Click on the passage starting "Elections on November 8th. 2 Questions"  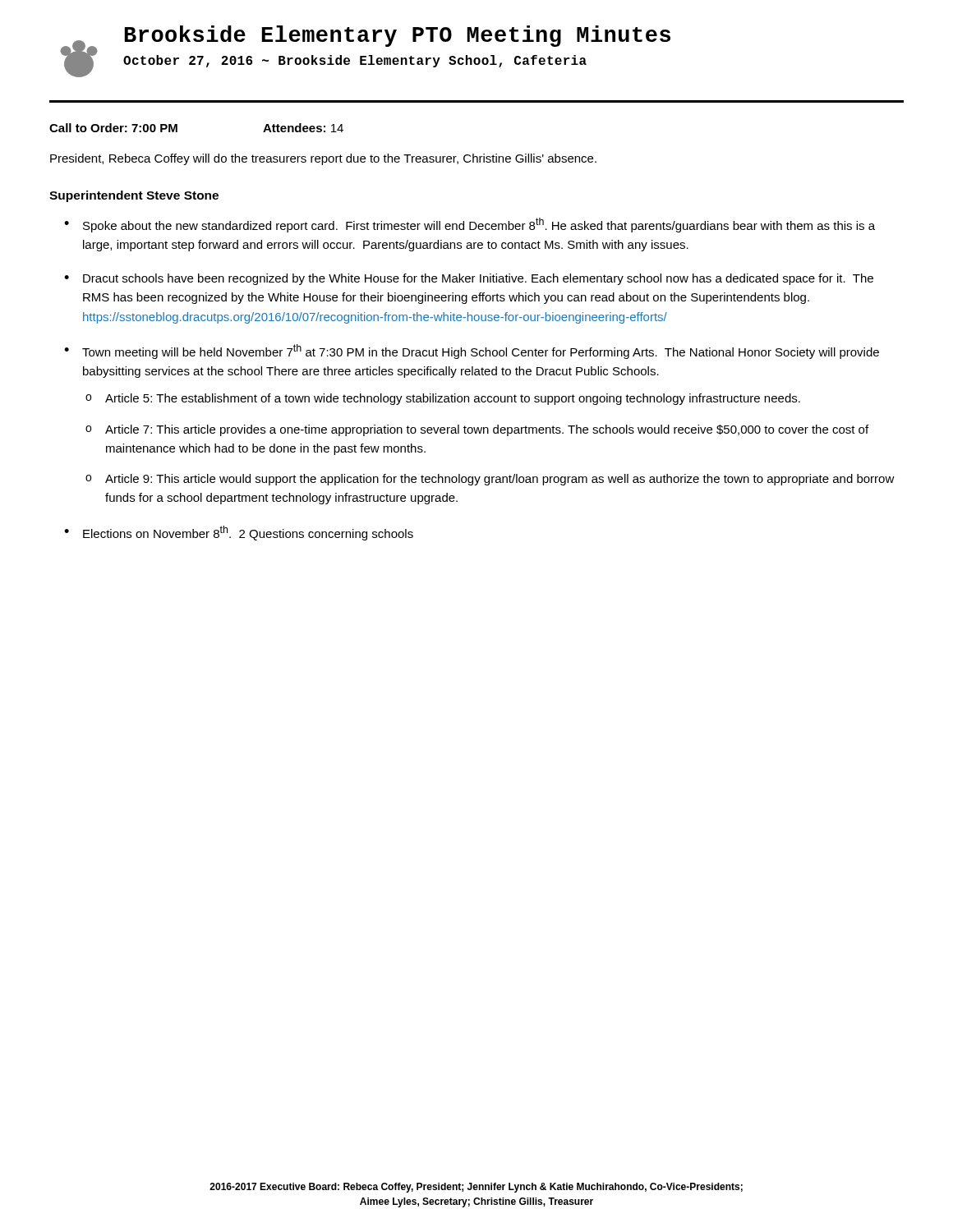pos(248,532)
